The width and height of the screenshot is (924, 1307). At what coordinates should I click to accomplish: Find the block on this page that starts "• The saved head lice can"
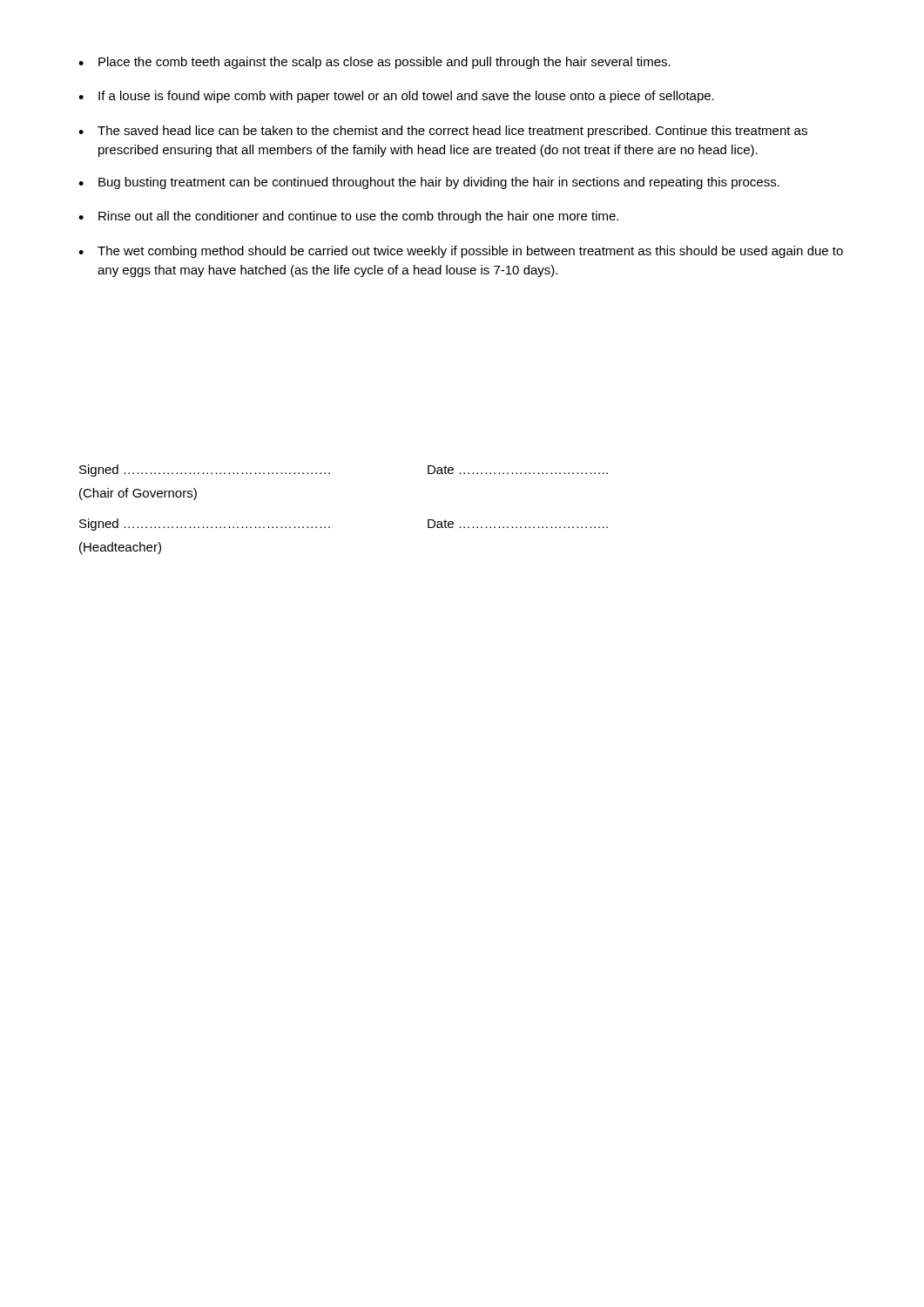point(462,141)
